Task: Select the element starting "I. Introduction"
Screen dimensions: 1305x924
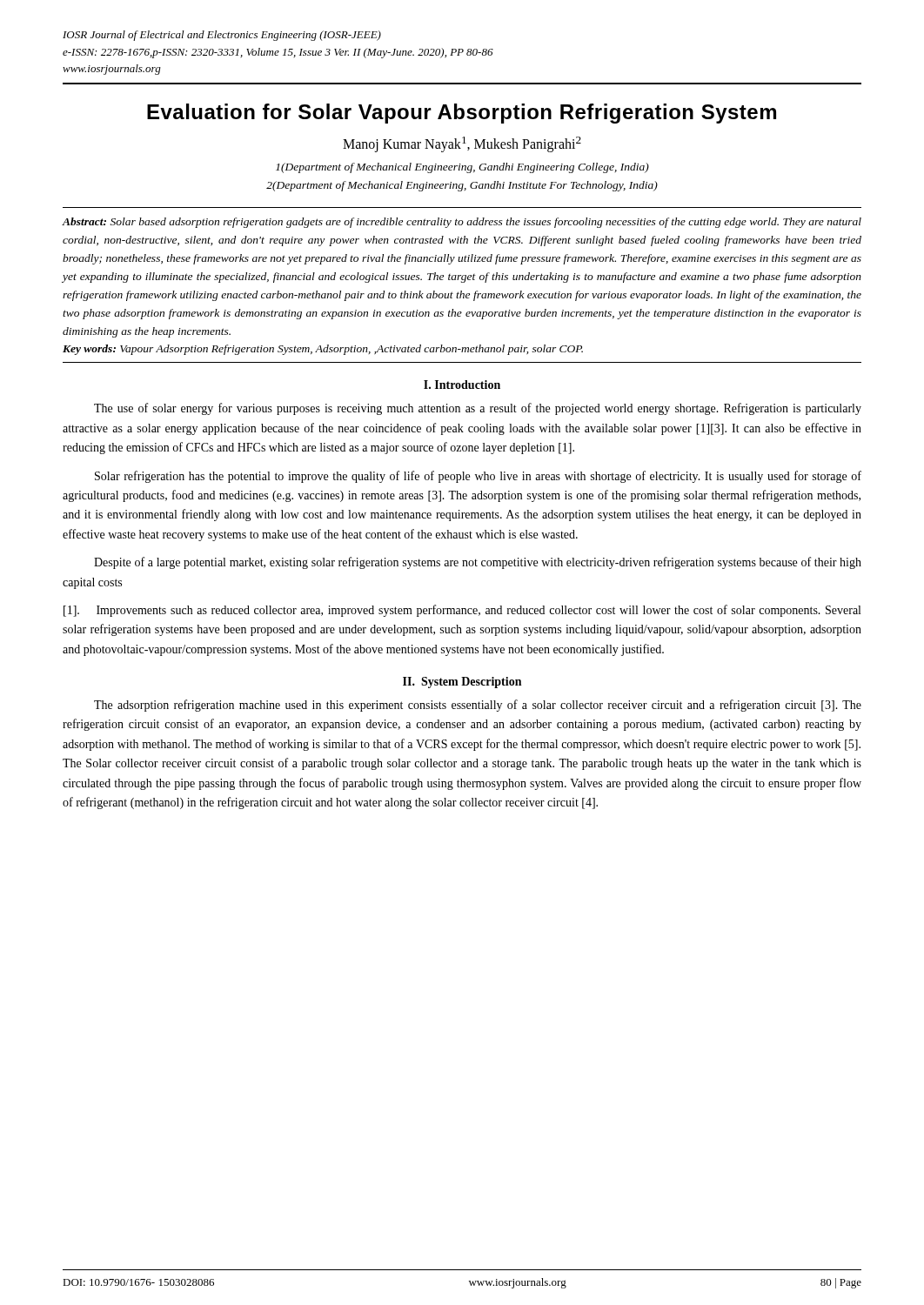Action: (462, 385)
